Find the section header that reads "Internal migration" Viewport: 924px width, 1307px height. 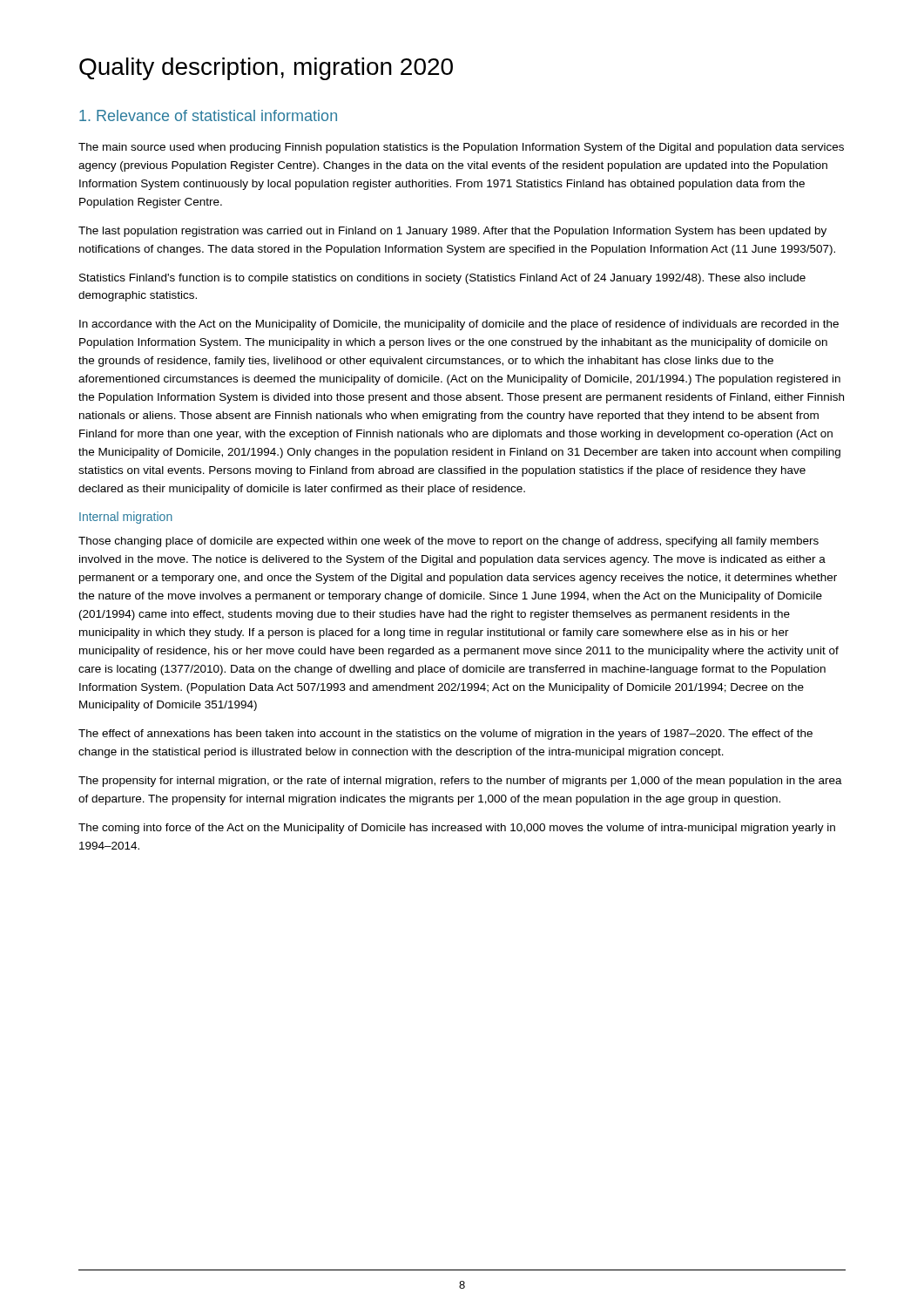click(125, 516)
